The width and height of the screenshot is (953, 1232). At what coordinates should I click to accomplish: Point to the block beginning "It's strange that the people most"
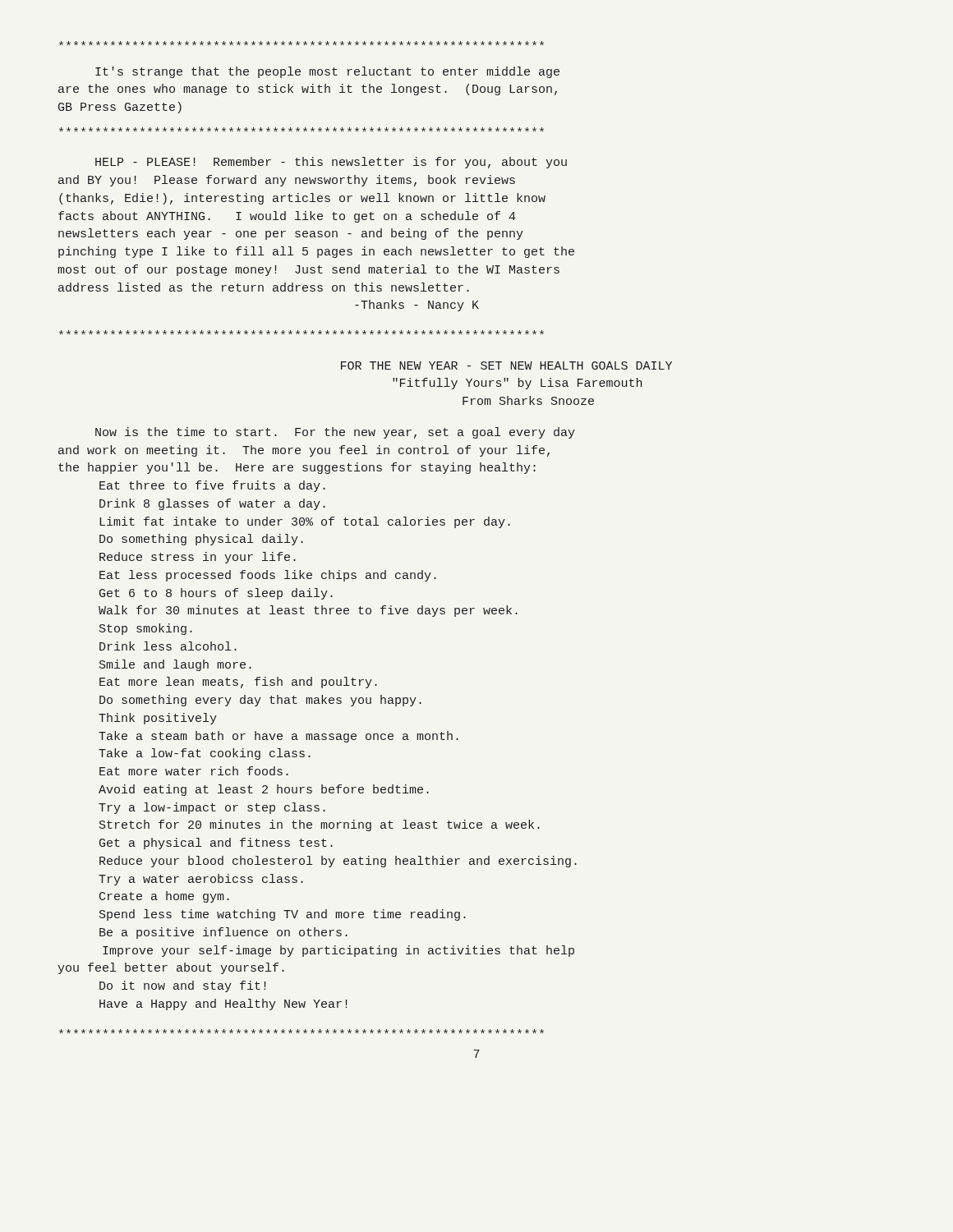tap(309, 90)
